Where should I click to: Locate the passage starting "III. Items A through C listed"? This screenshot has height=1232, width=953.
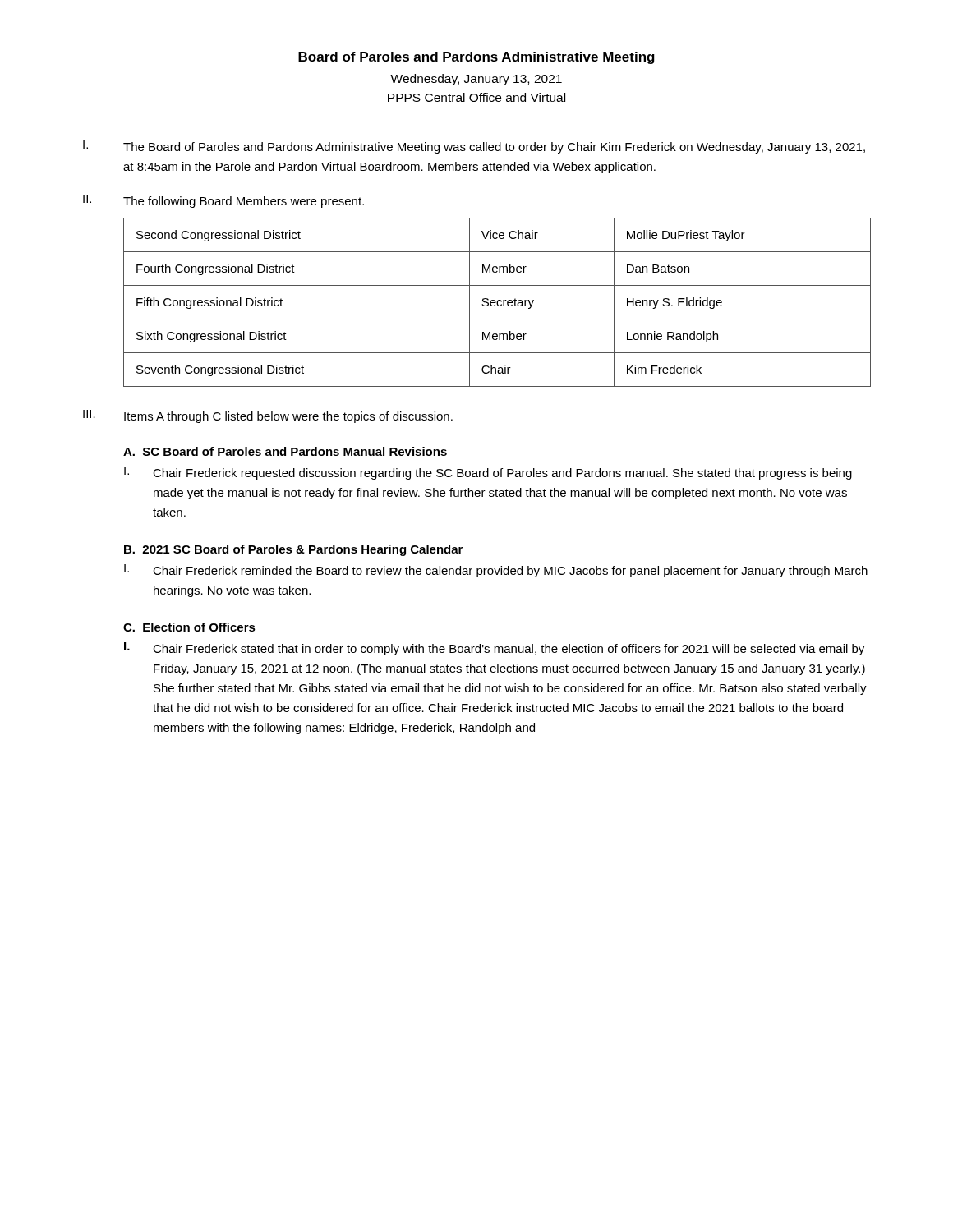point(268,416)
